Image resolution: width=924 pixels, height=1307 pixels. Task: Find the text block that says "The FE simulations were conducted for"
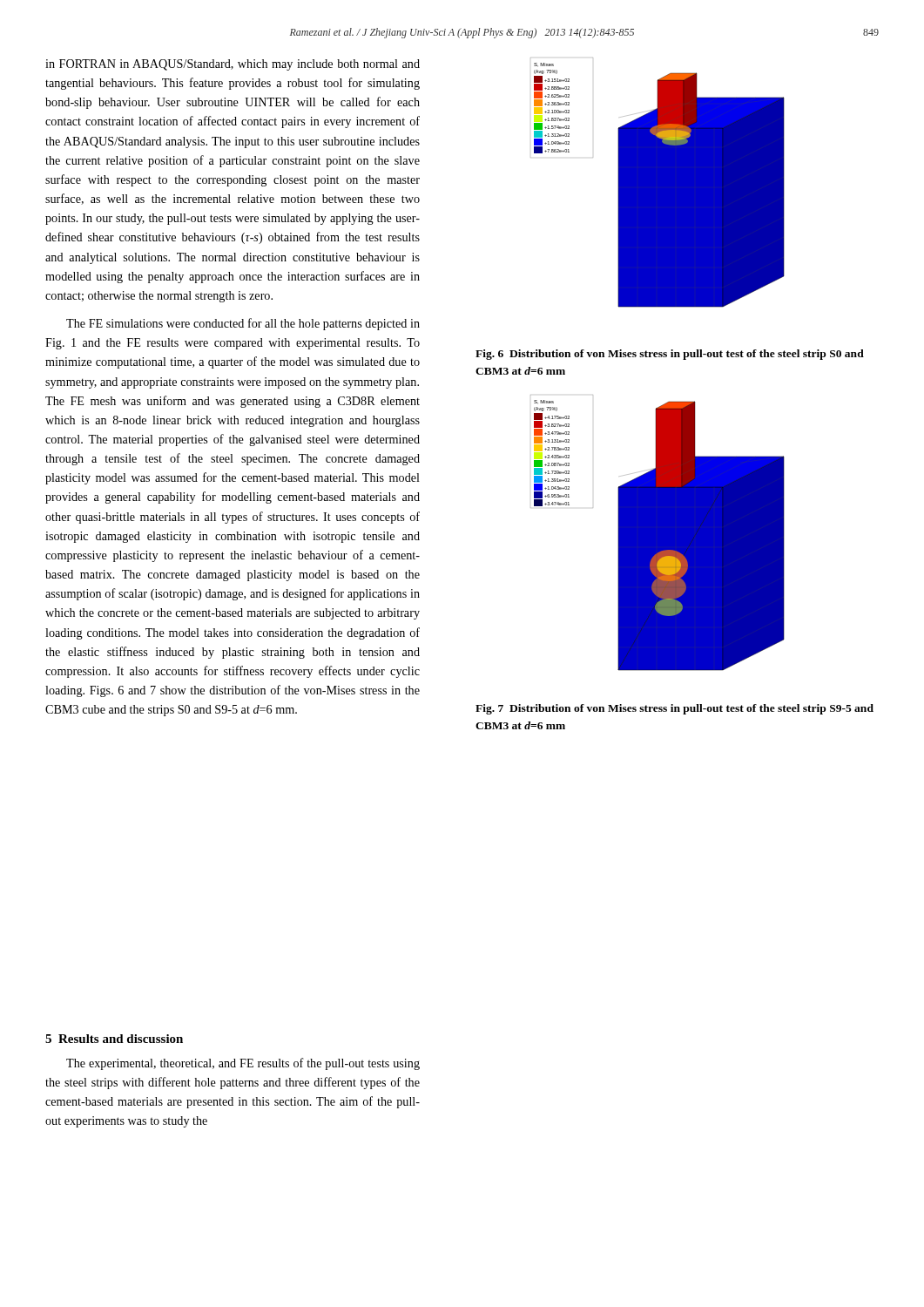(233, 516)
